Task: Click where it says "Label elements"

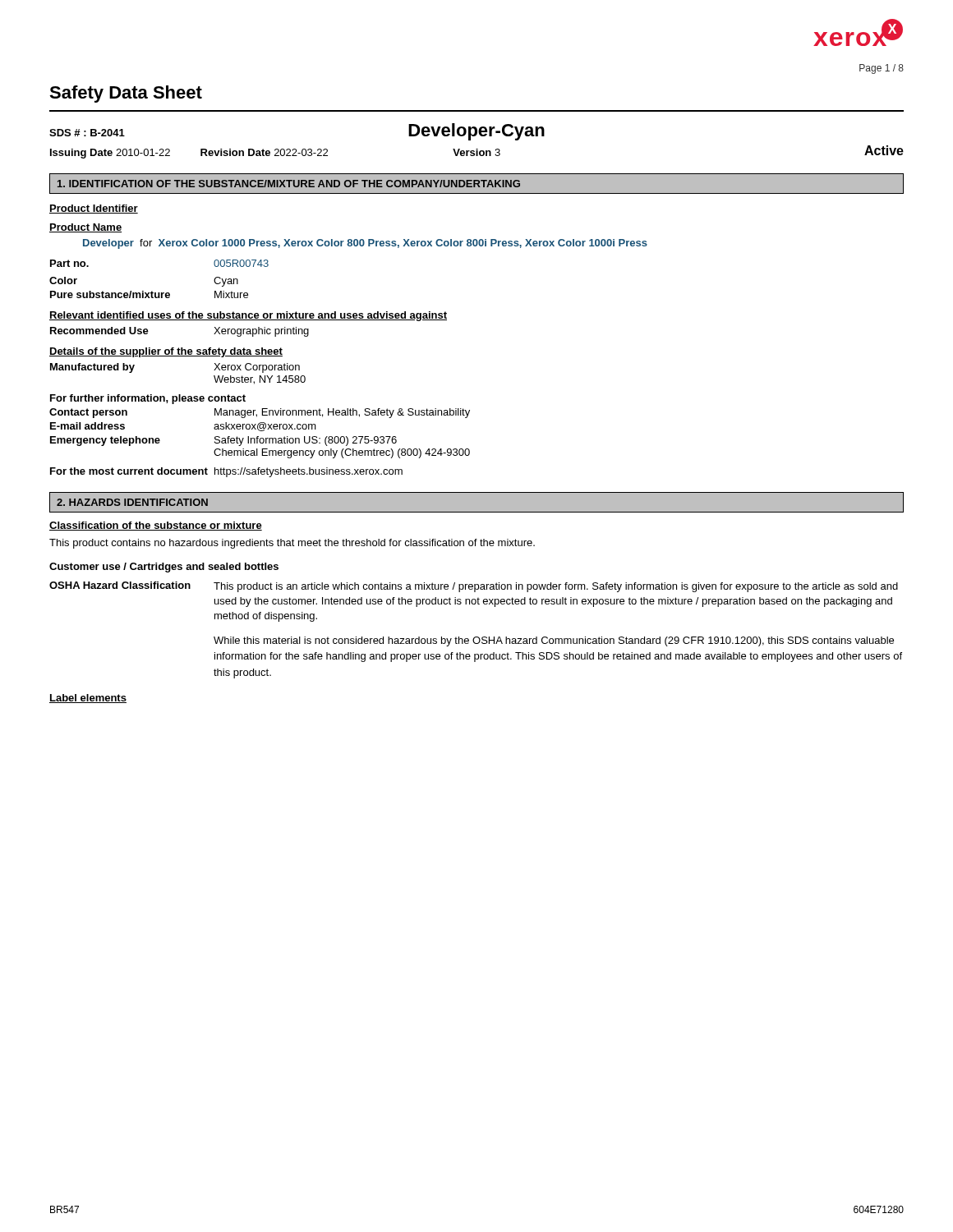Action: click(88, 698)
